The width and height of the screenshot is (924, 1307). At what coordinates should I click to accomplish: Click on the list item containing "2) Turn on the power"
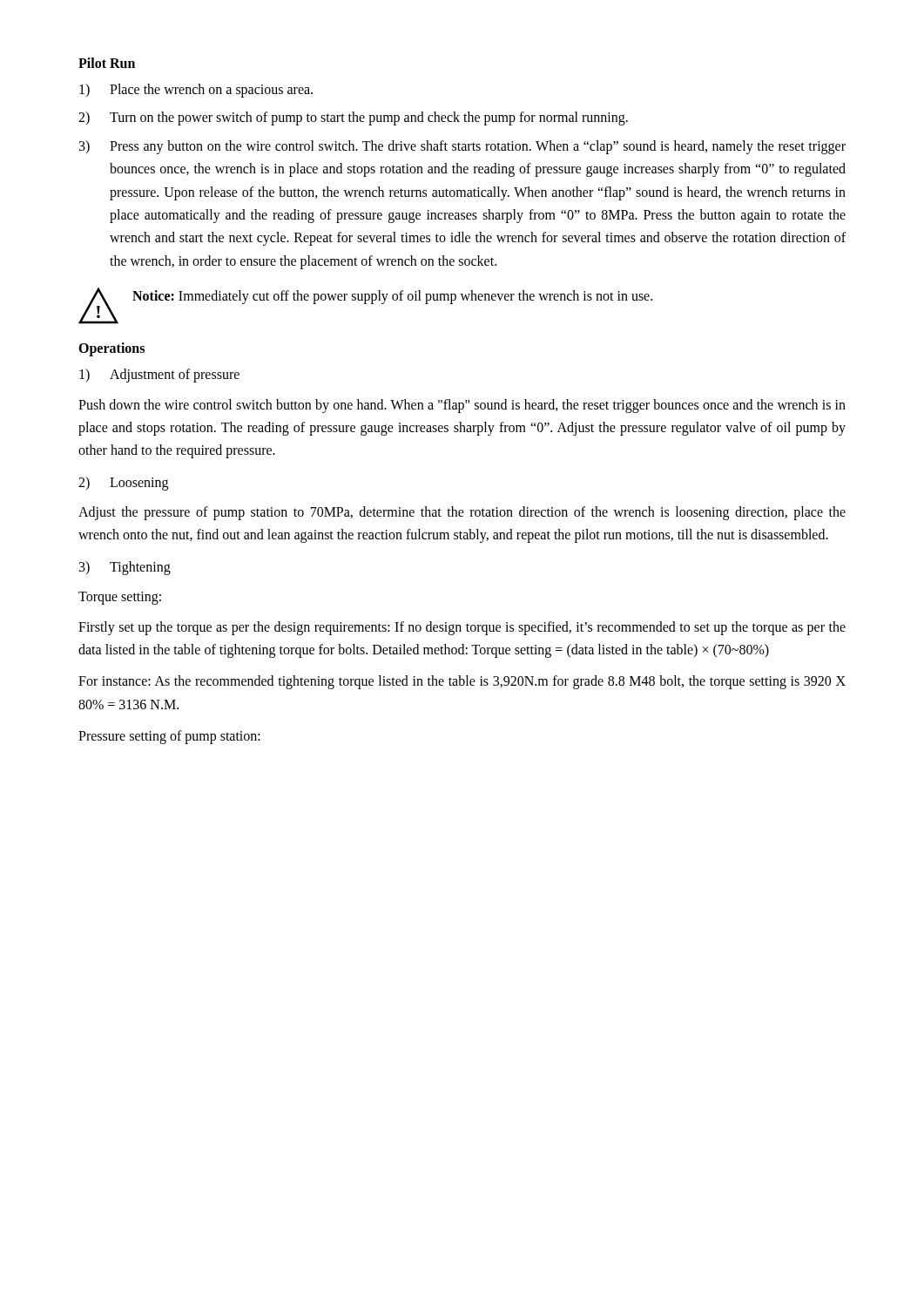pyautogui.click(x=462, y=118)
